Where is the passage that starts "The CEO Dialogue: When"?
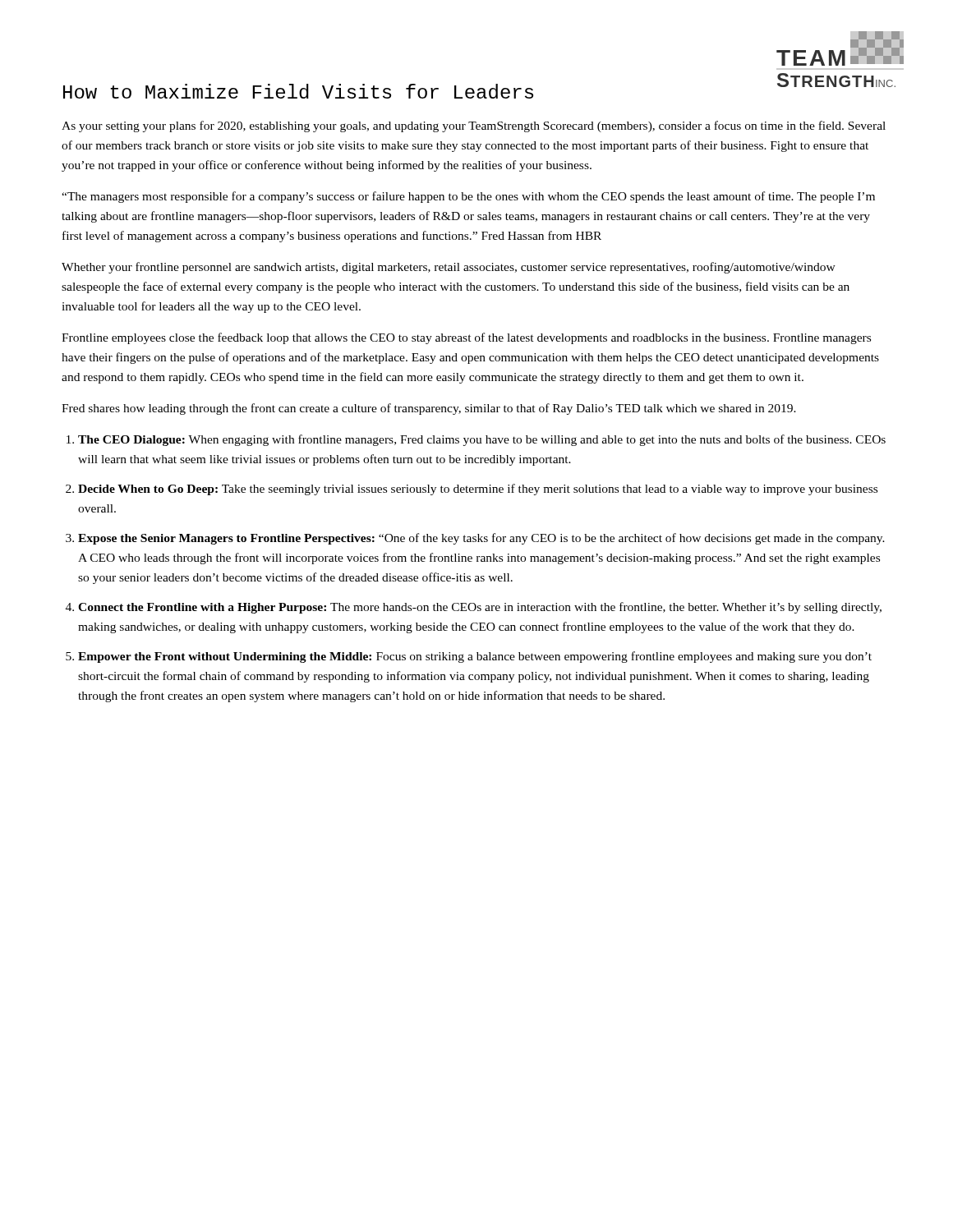This screenshot has height=1232, width=953. tap(482, 449)
